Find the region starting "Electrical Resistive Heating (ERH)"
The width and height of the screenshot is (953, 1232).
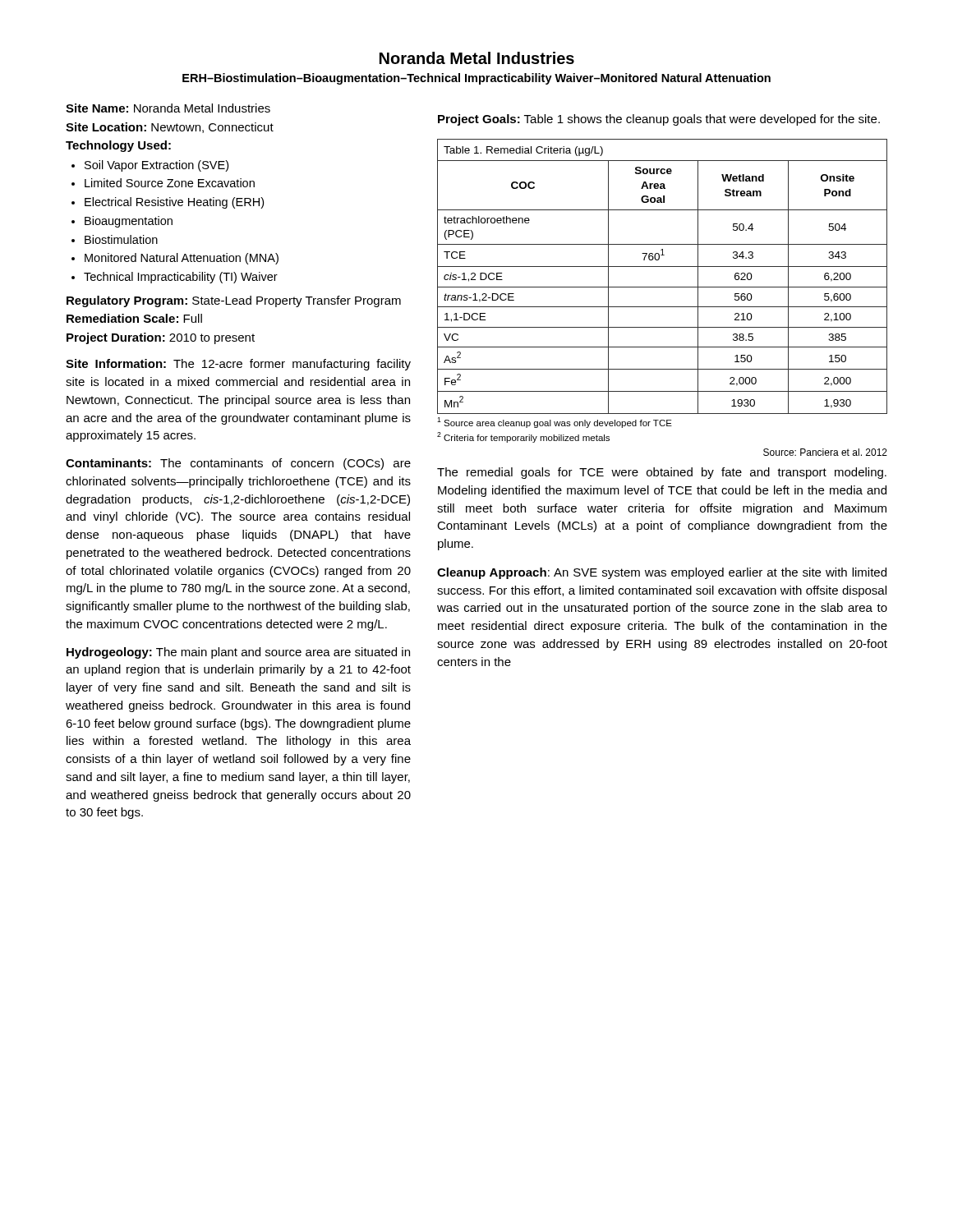pyautogui.click(x=174, y=202)
